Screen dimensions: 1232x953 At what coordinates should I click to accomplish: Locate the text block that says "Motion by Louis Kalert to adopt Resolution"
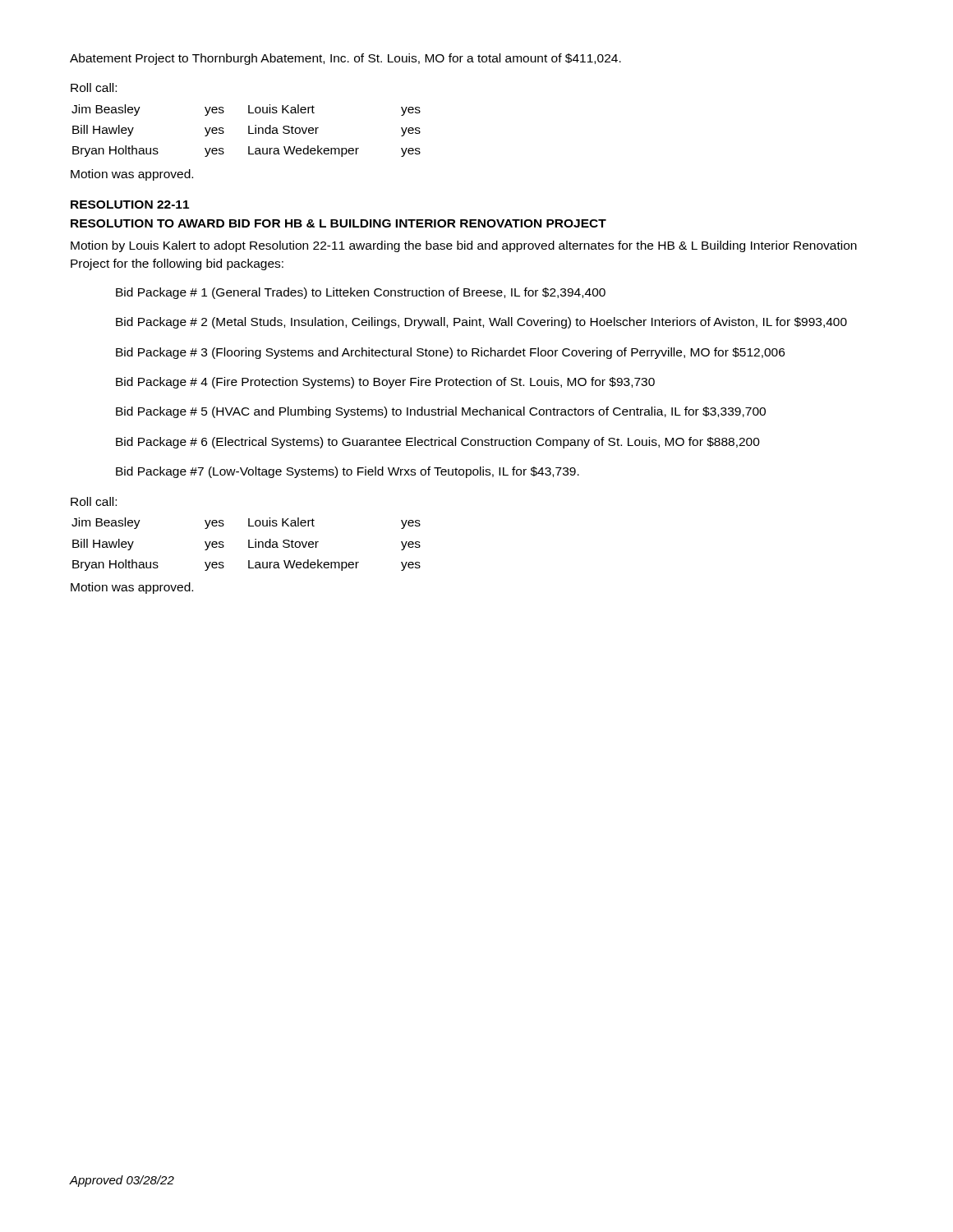464,254
